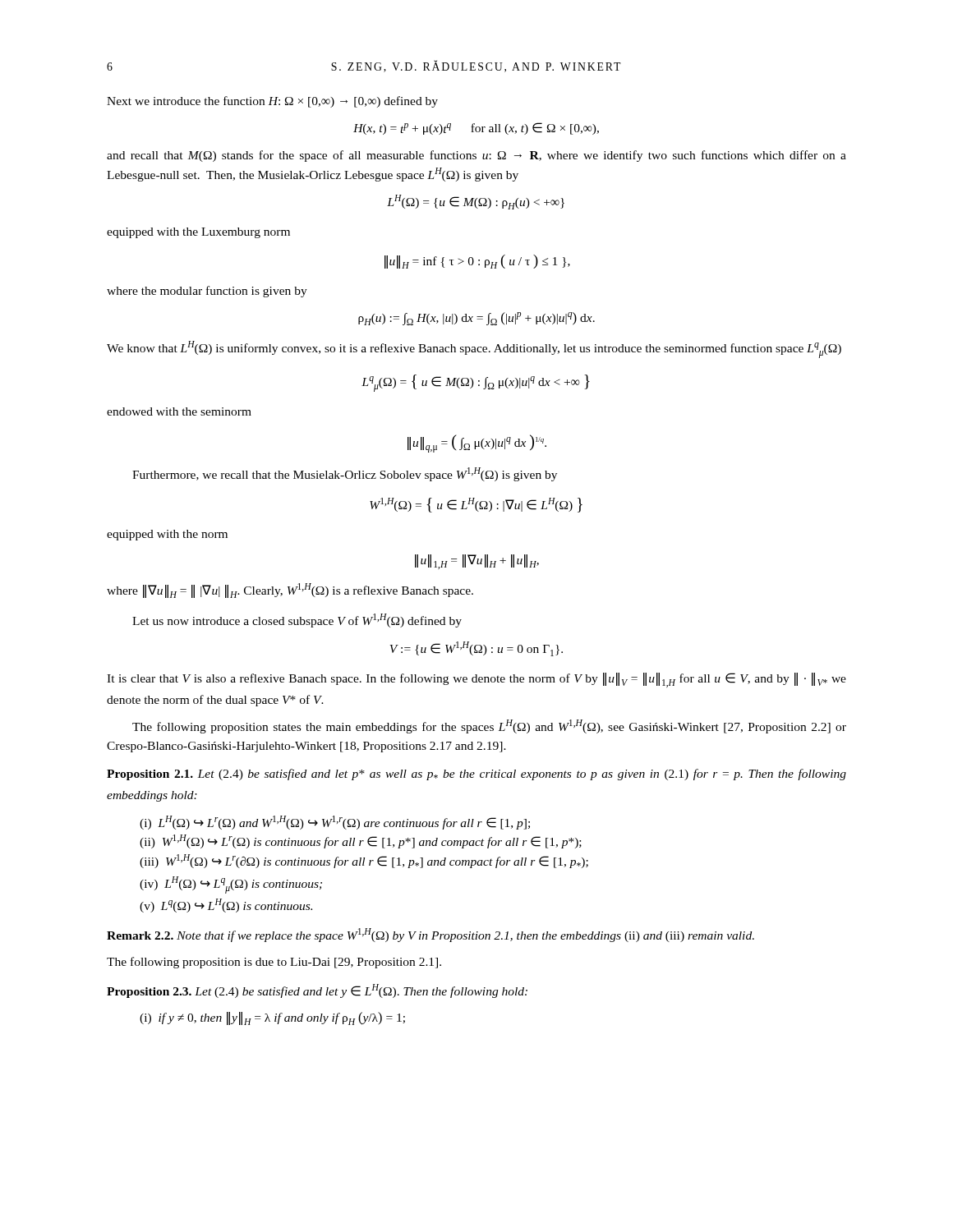Locate the block of text that opens with "The following proposition is due to"

coord(274,963)
